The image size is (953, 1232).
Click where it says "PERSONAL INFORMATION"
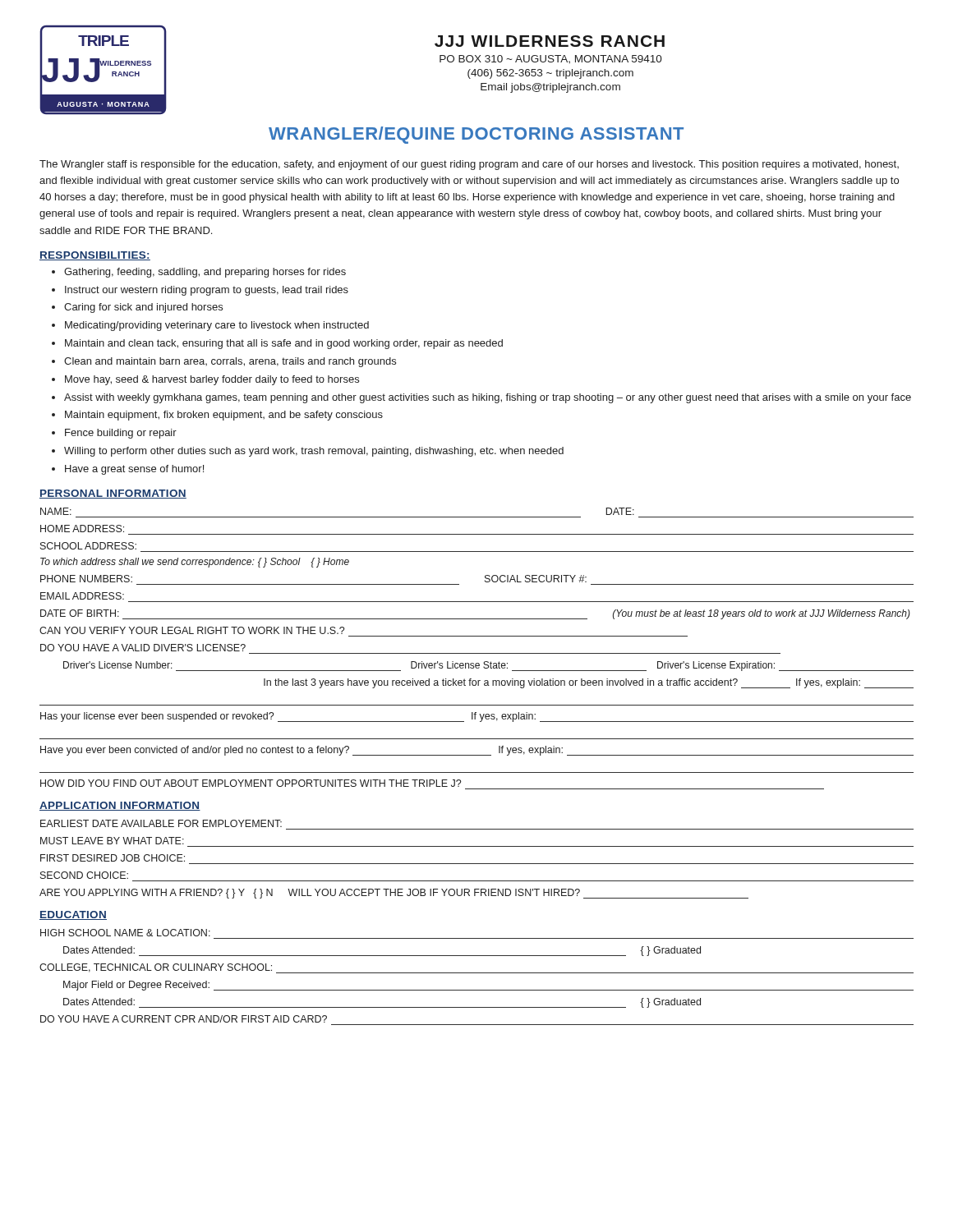tap(113, 493)
